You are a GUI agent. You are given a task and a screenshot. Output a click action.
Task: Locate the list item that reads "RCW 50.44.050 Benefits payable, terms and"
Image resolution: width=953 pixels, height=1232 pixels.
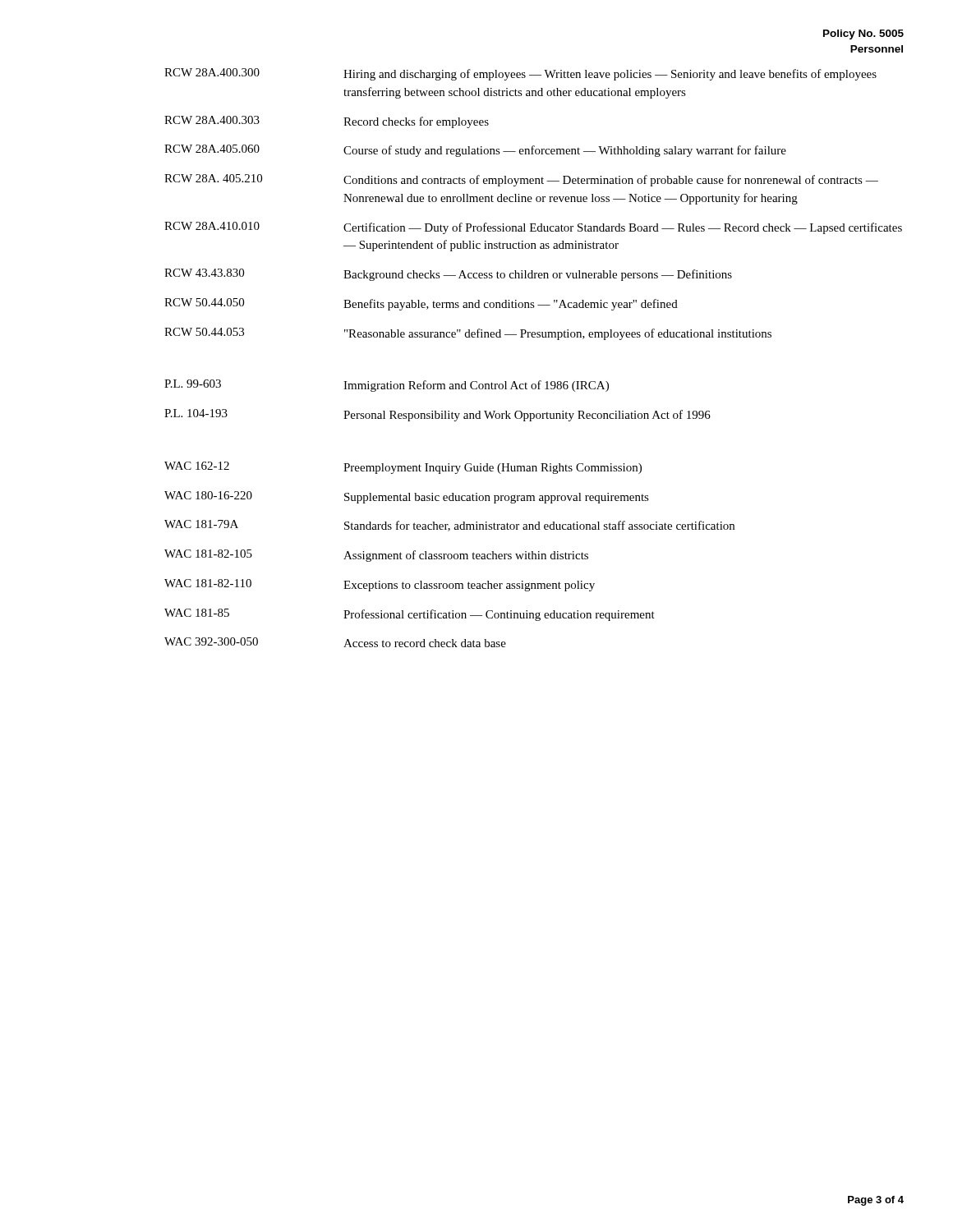[x=534, y=304]
